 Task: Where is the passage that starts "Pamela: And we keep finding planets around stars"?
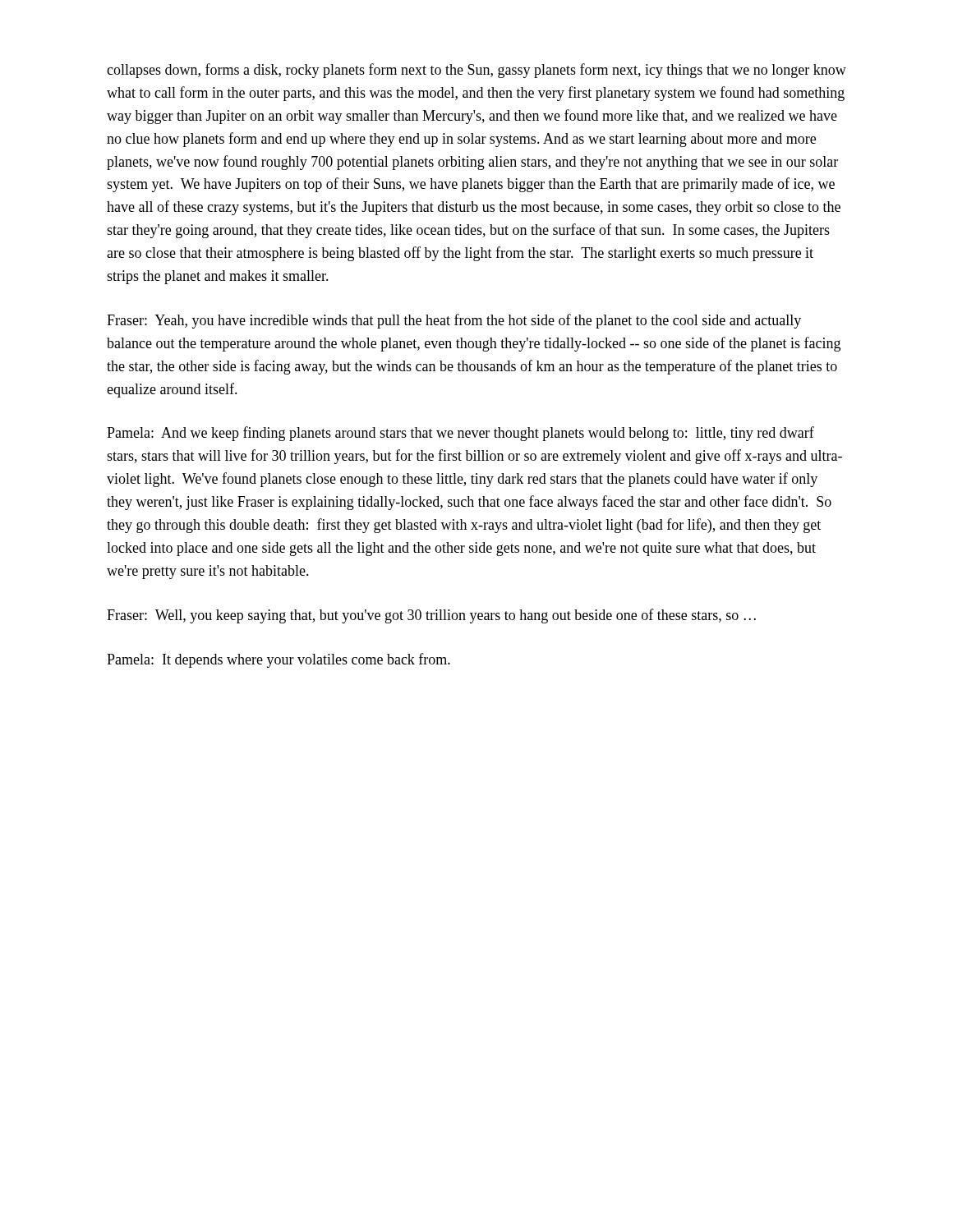475,502
